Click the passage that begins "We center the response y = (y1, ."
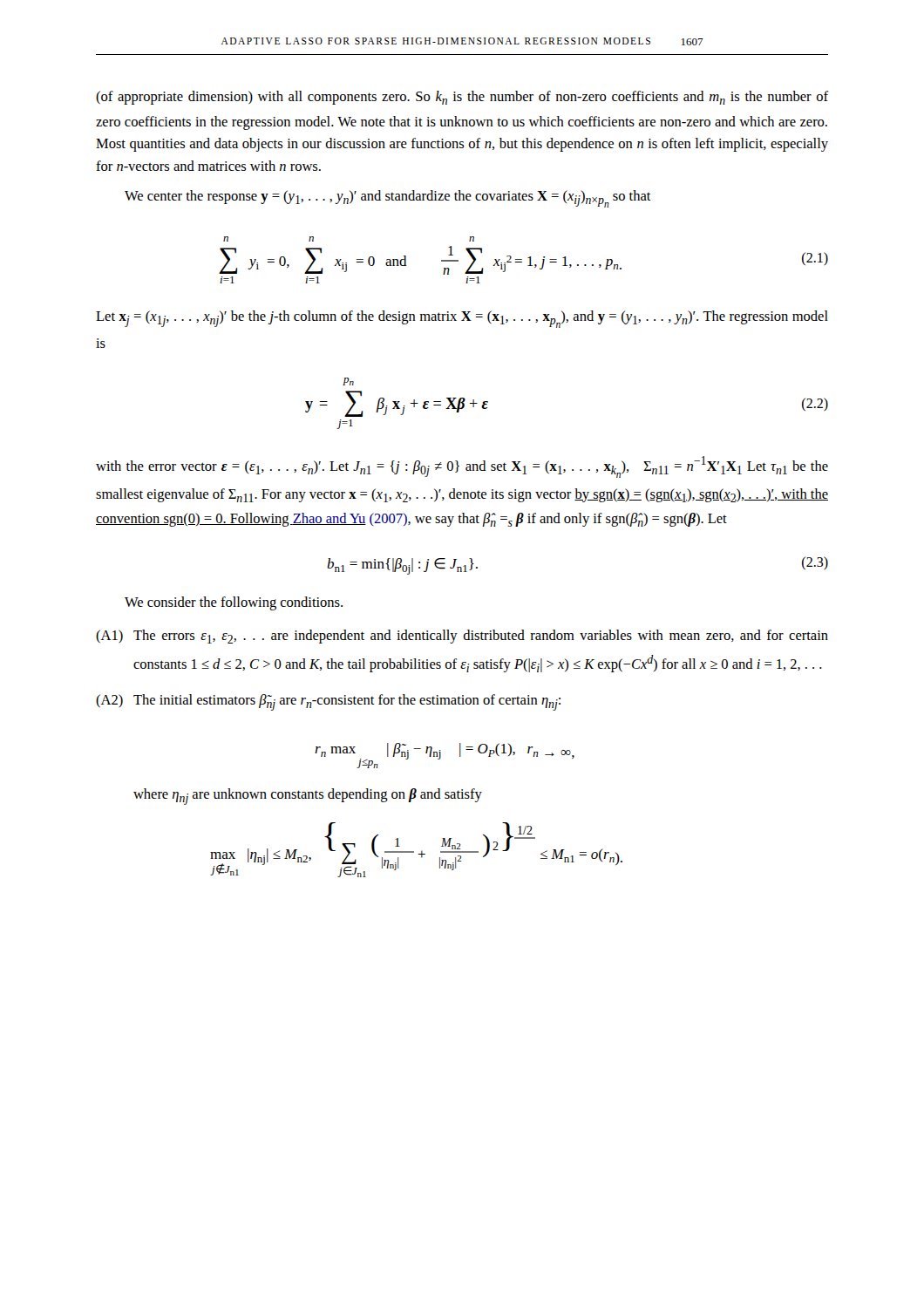 [388, 198]
